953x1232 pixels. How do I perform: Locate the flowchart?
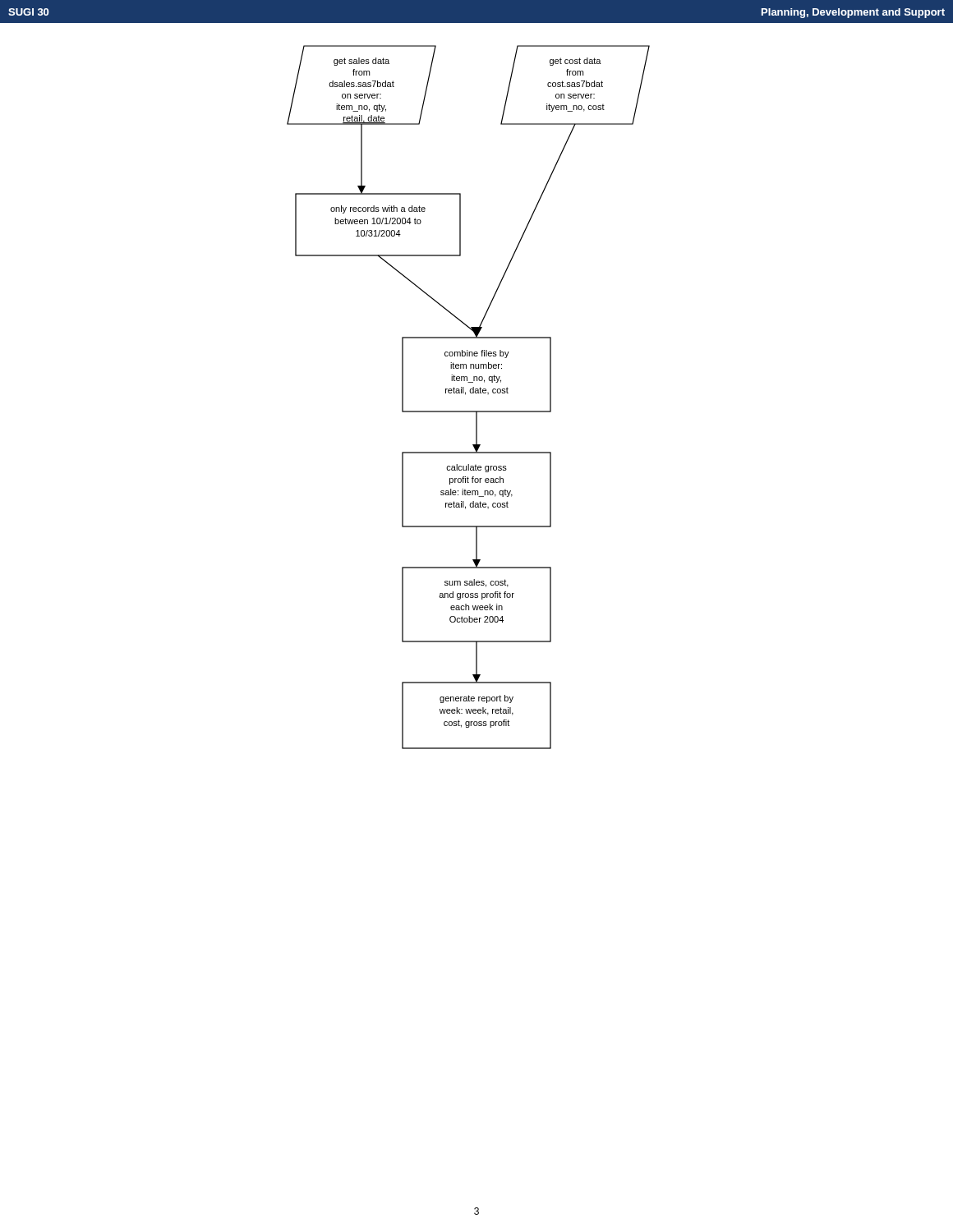click(476, 614)
